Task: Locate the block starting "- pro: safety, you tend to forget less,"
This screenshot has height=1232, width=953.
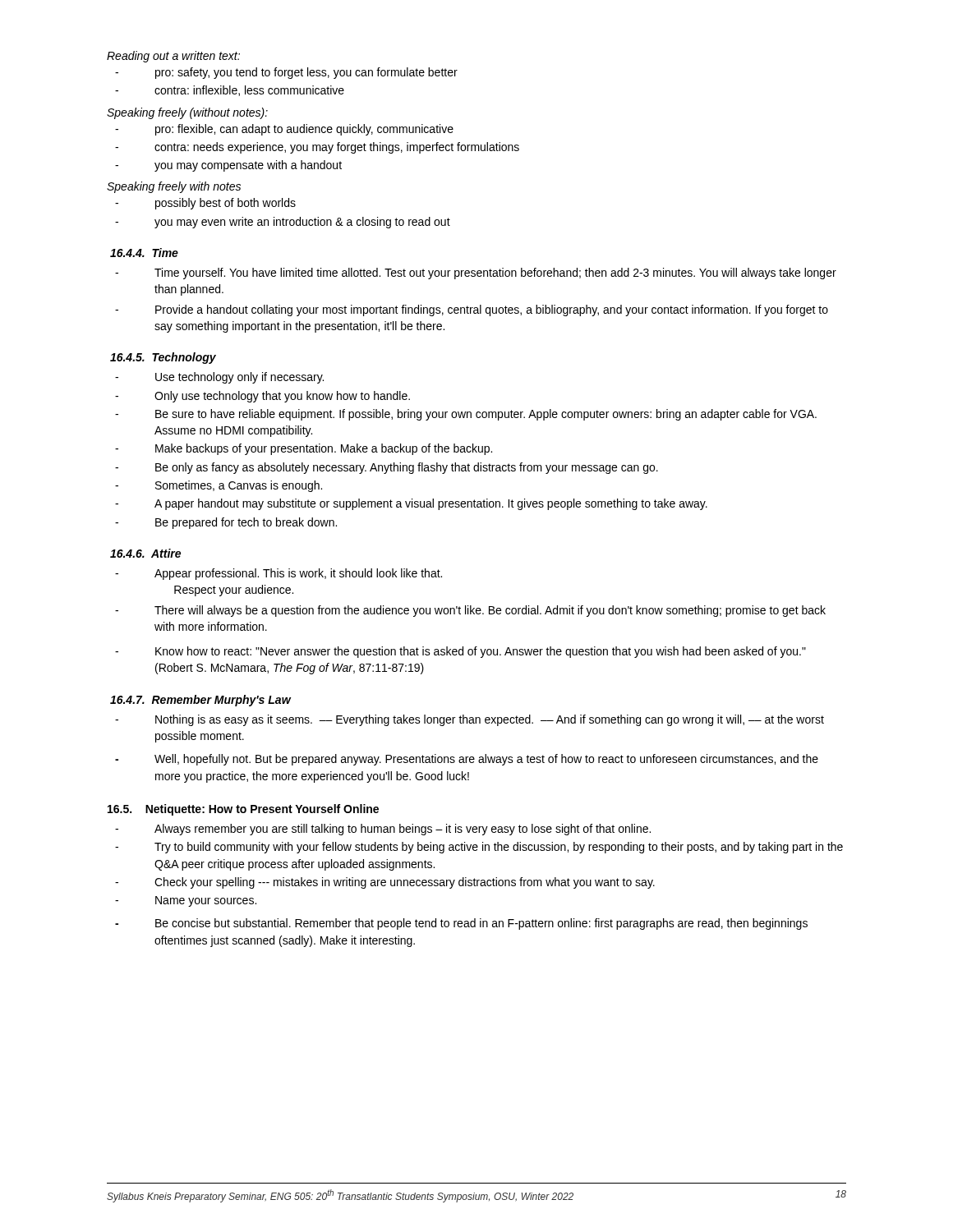Action: click(x=286, y=73)
